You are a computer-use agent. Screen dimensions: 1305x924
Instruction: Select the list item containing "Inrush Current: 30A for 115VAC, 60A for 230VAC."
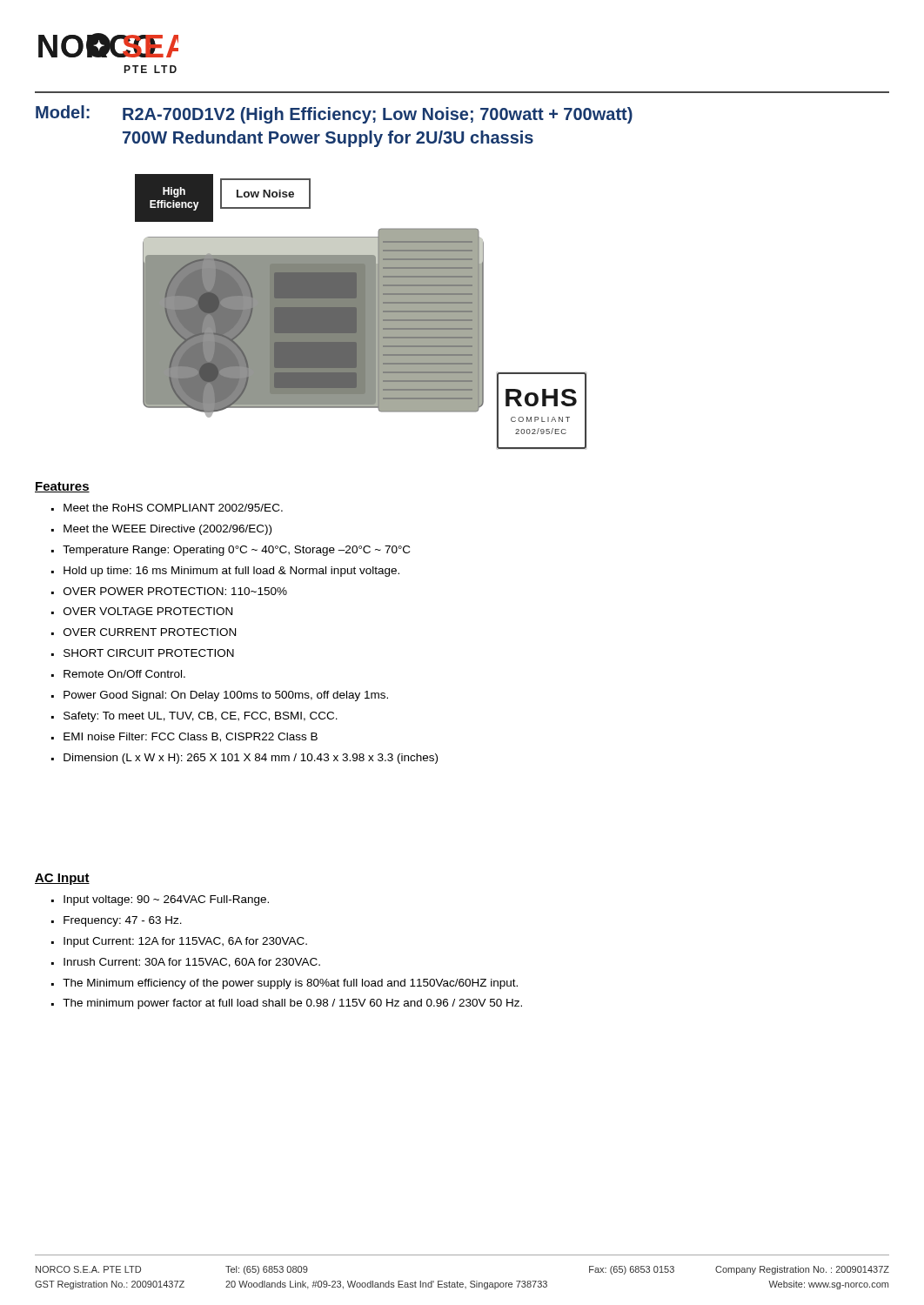[x=192, y=962]
